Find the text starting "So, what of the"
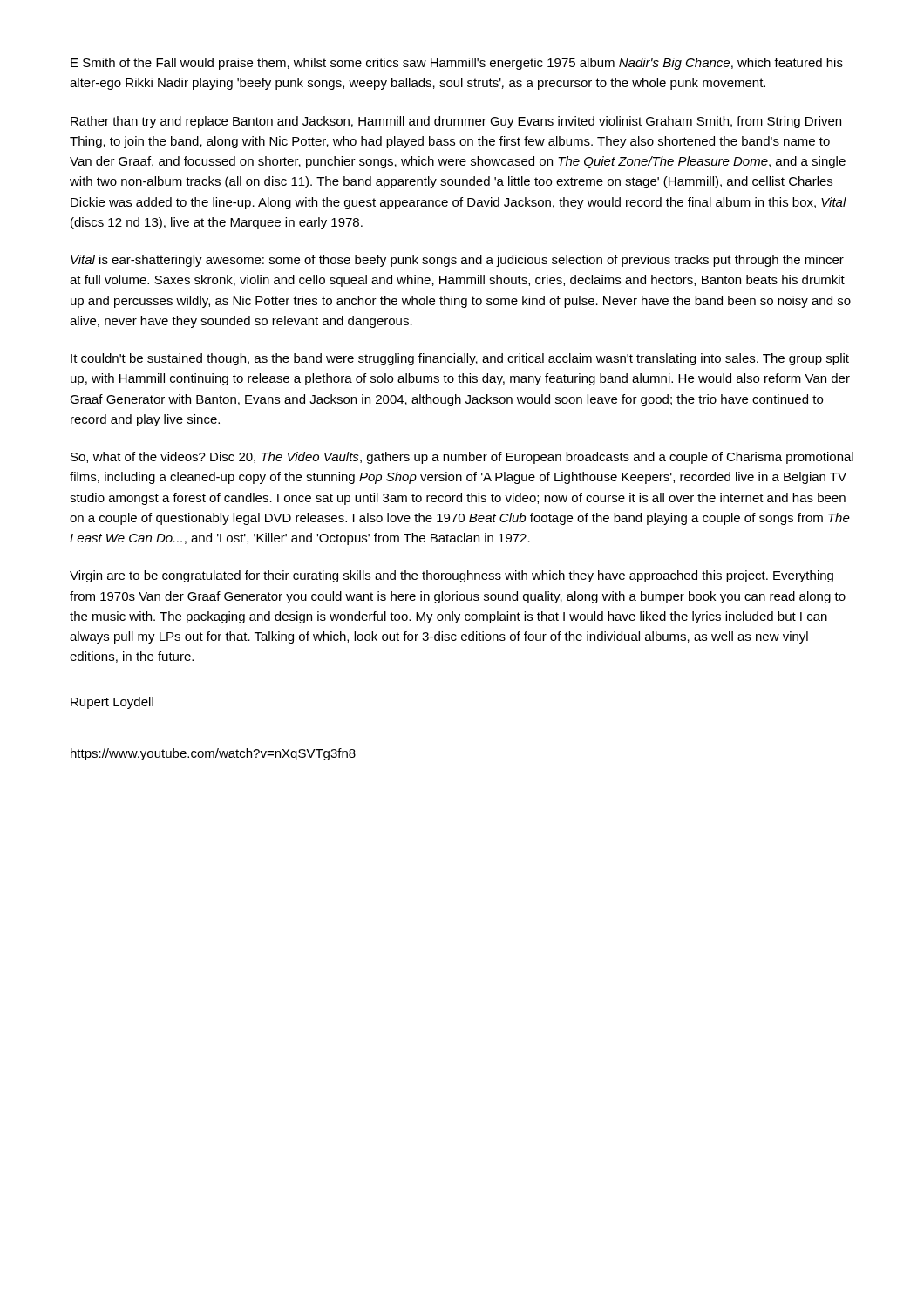This screenshot has width=924, height=1308. point(462,497)
